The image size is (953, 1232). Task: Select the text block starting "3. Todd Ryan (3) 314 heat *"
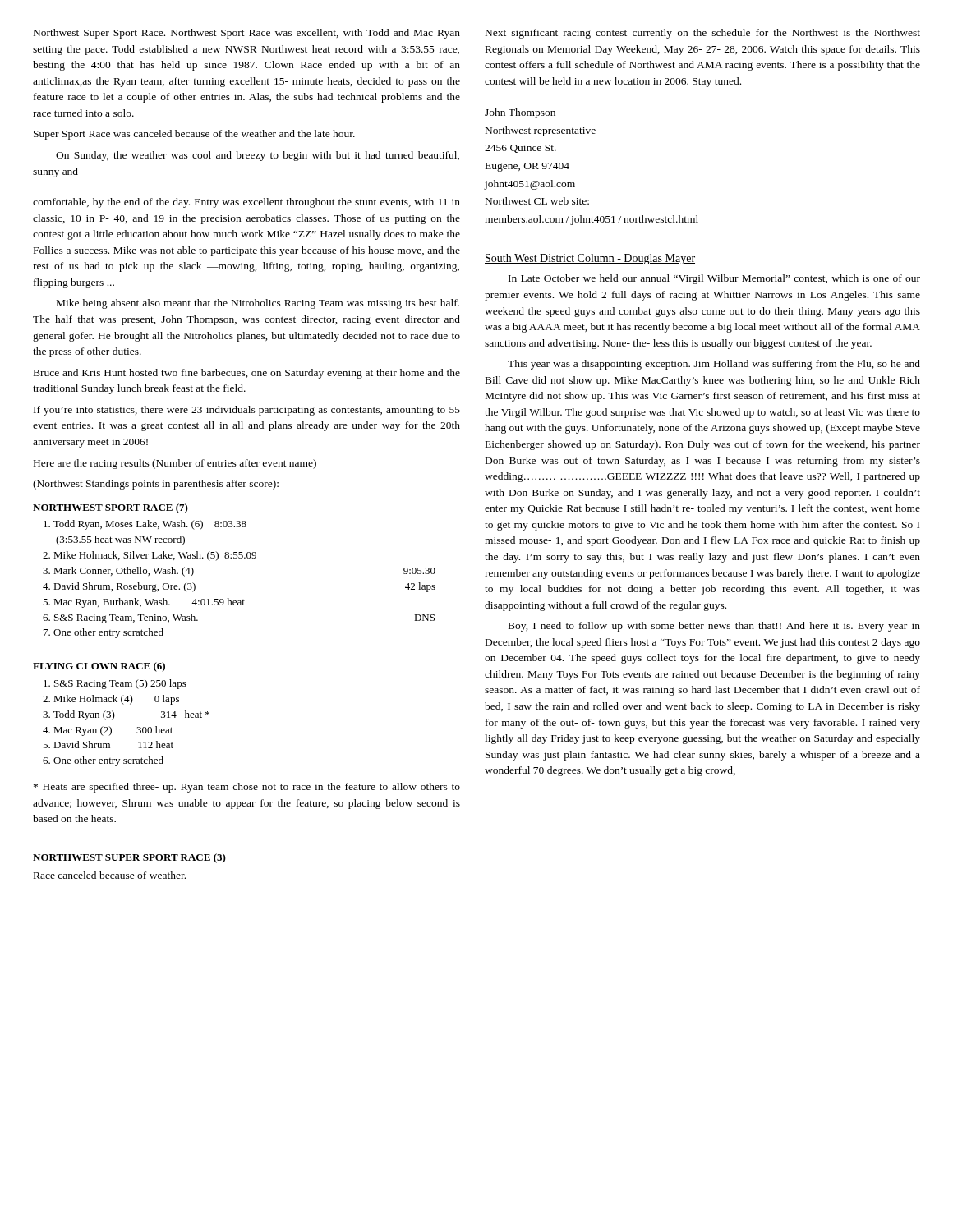[x=88, y=715]
